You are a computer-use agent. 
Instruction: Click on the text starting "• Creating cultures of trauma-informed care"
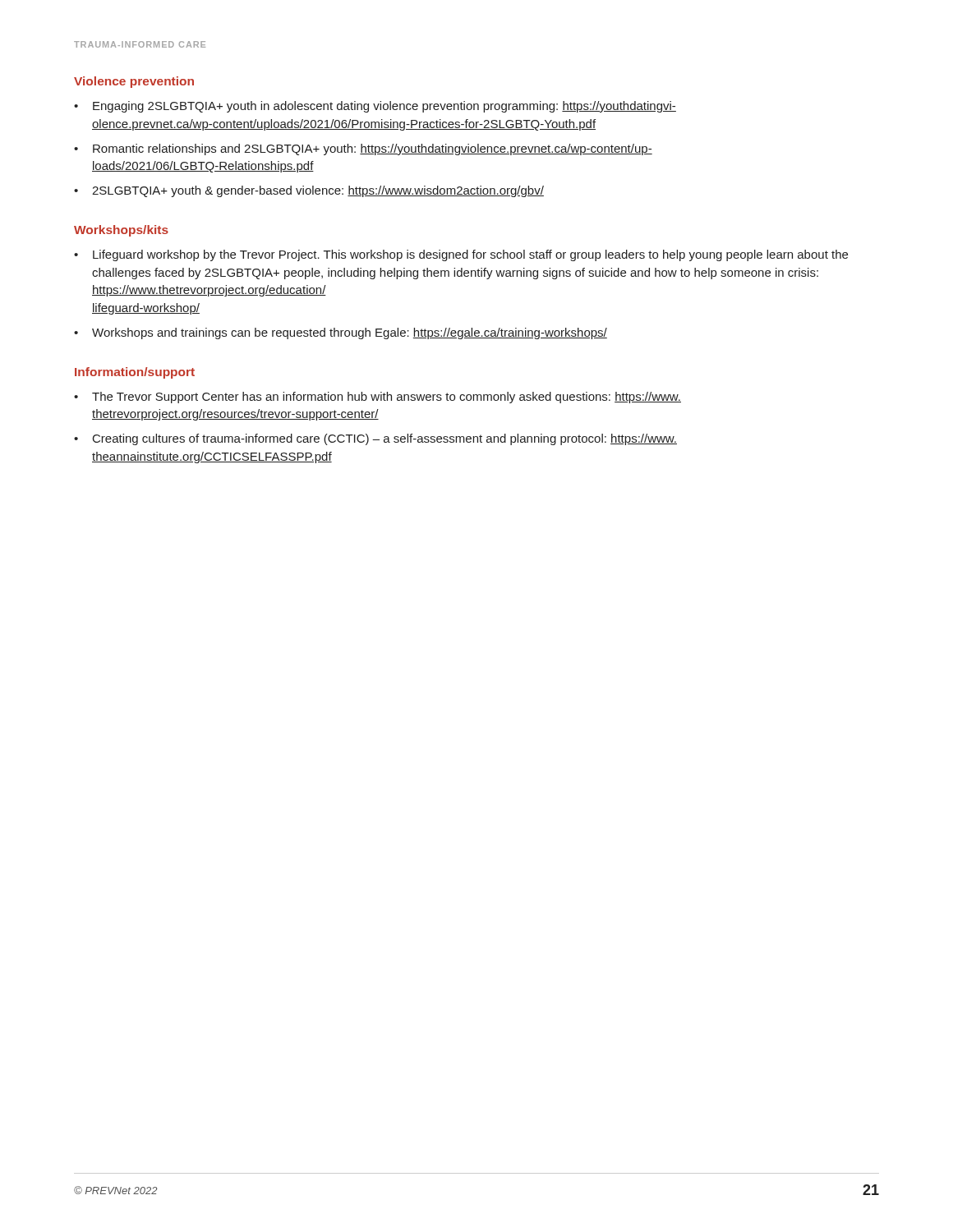click(476, 447)
